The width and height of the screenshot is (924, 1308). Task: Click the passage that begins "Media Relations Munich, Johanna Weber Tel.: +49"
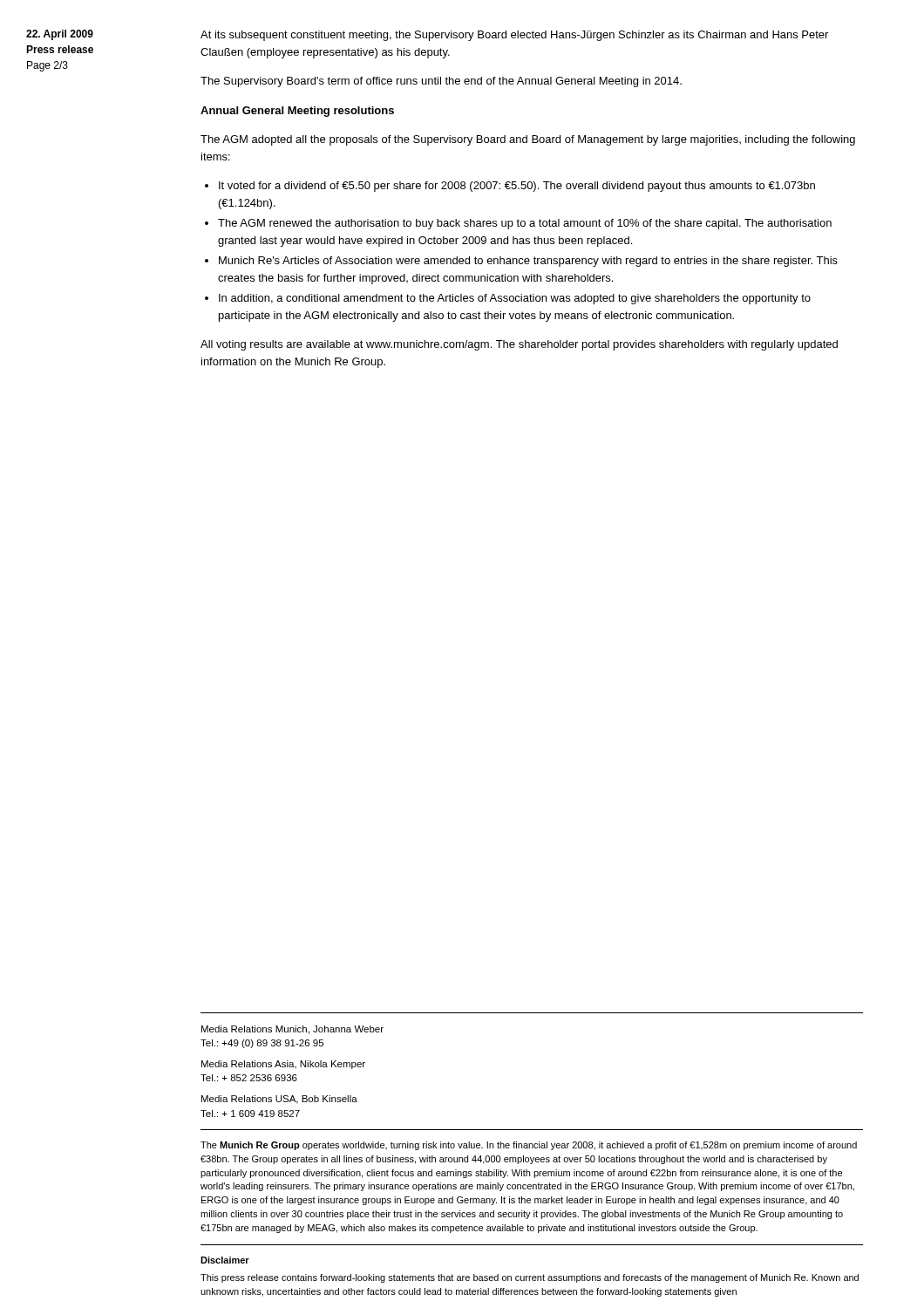coord(292,1030)
